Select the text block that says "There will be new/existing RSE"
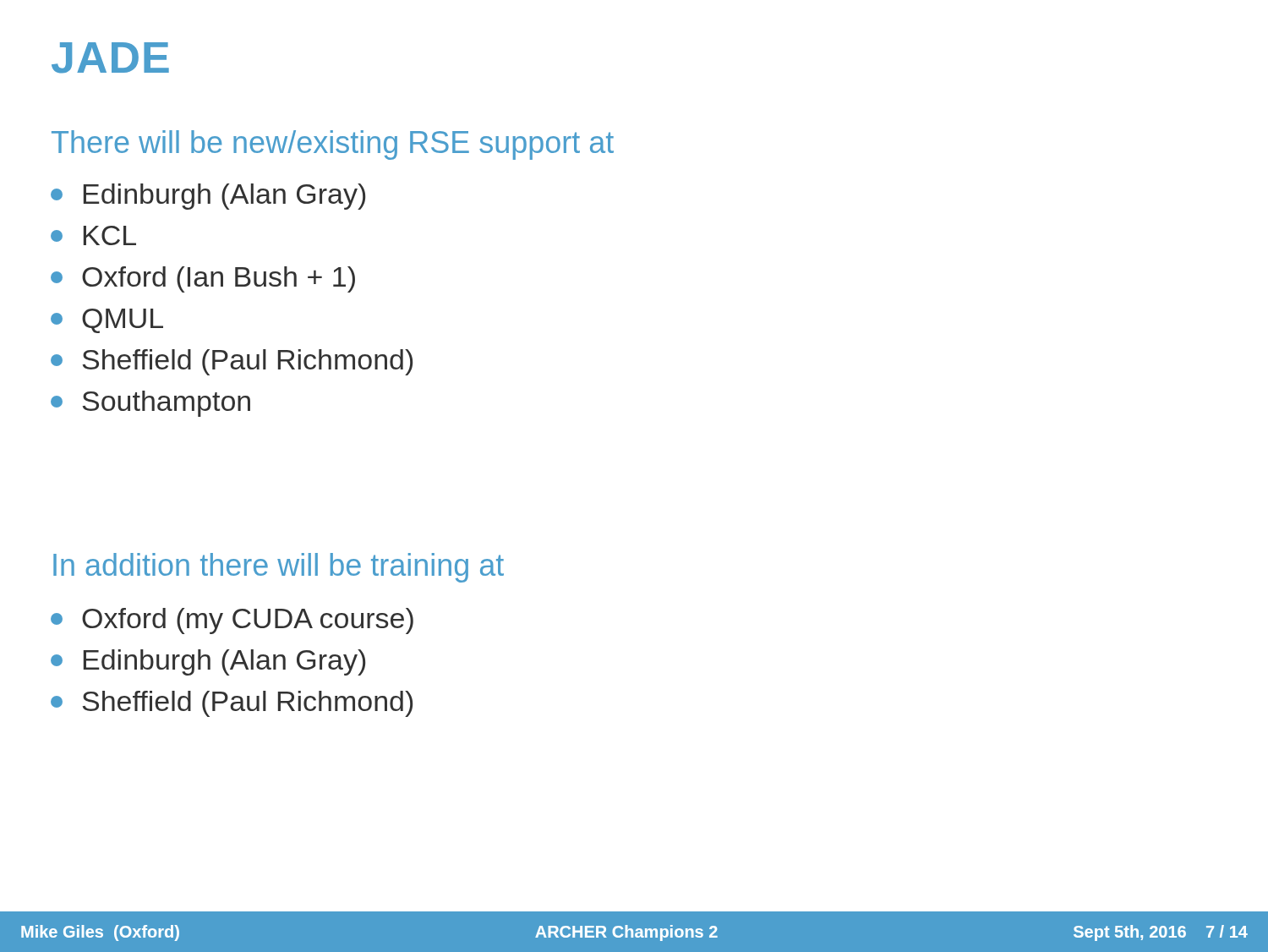Image resolution: width=1268 pixels, height=952 pixels. pos(332,142)
